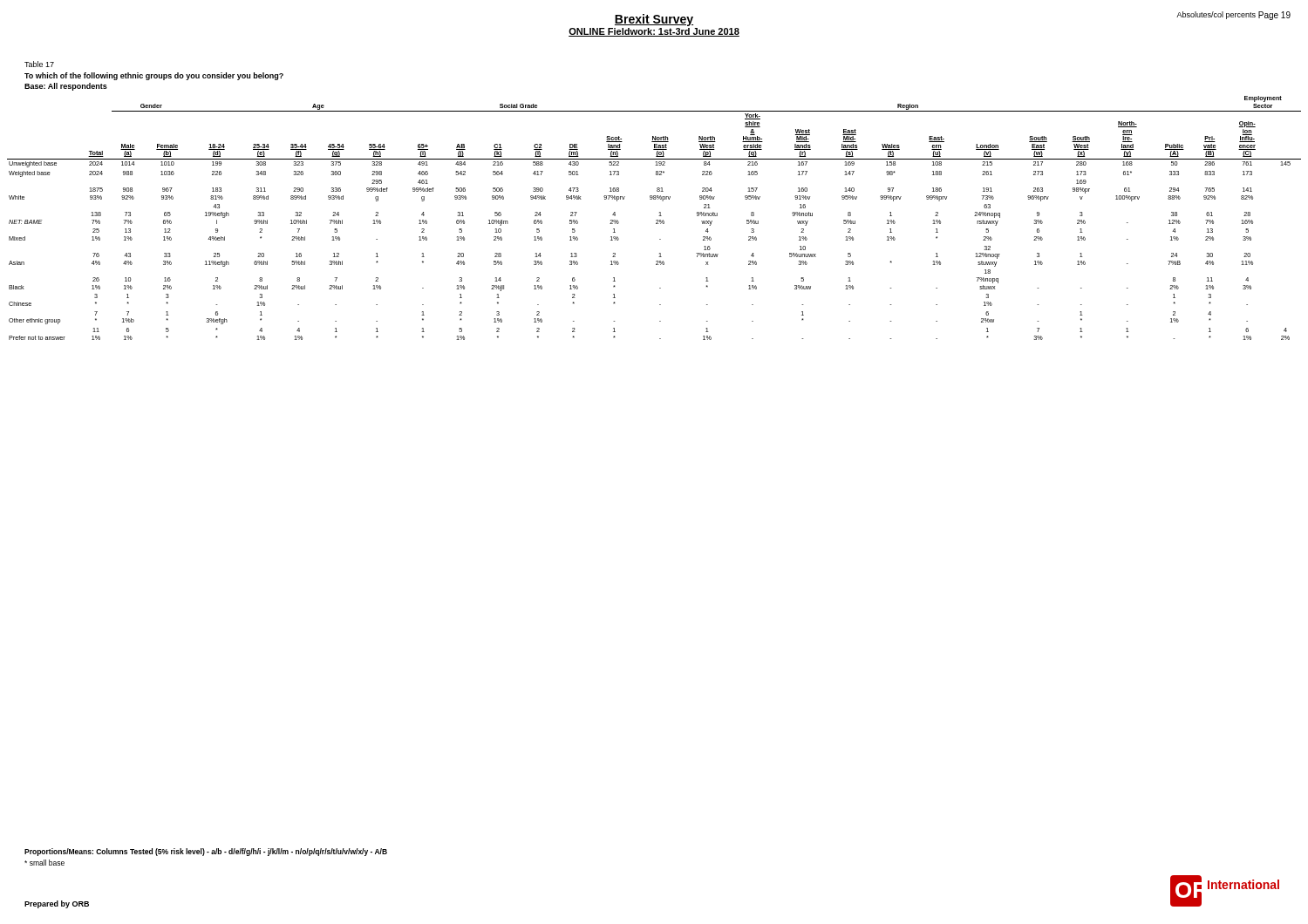
Task: Find the element starting "Proportions/Means: Columns Tested (5% risk level)"
Action: pyautogui.click(x=206, y=857)
